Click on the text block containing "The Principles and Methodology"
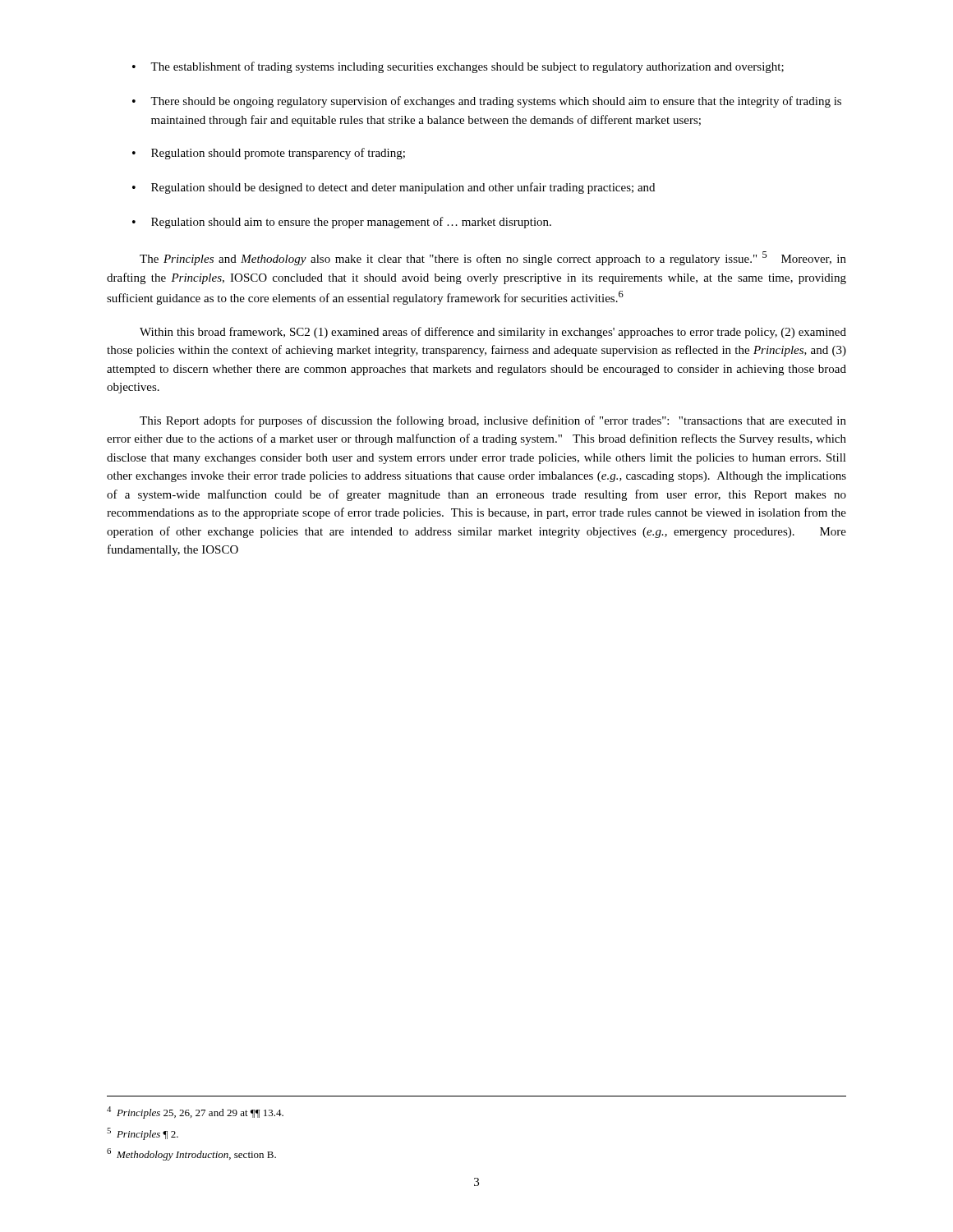 (476, 277)
